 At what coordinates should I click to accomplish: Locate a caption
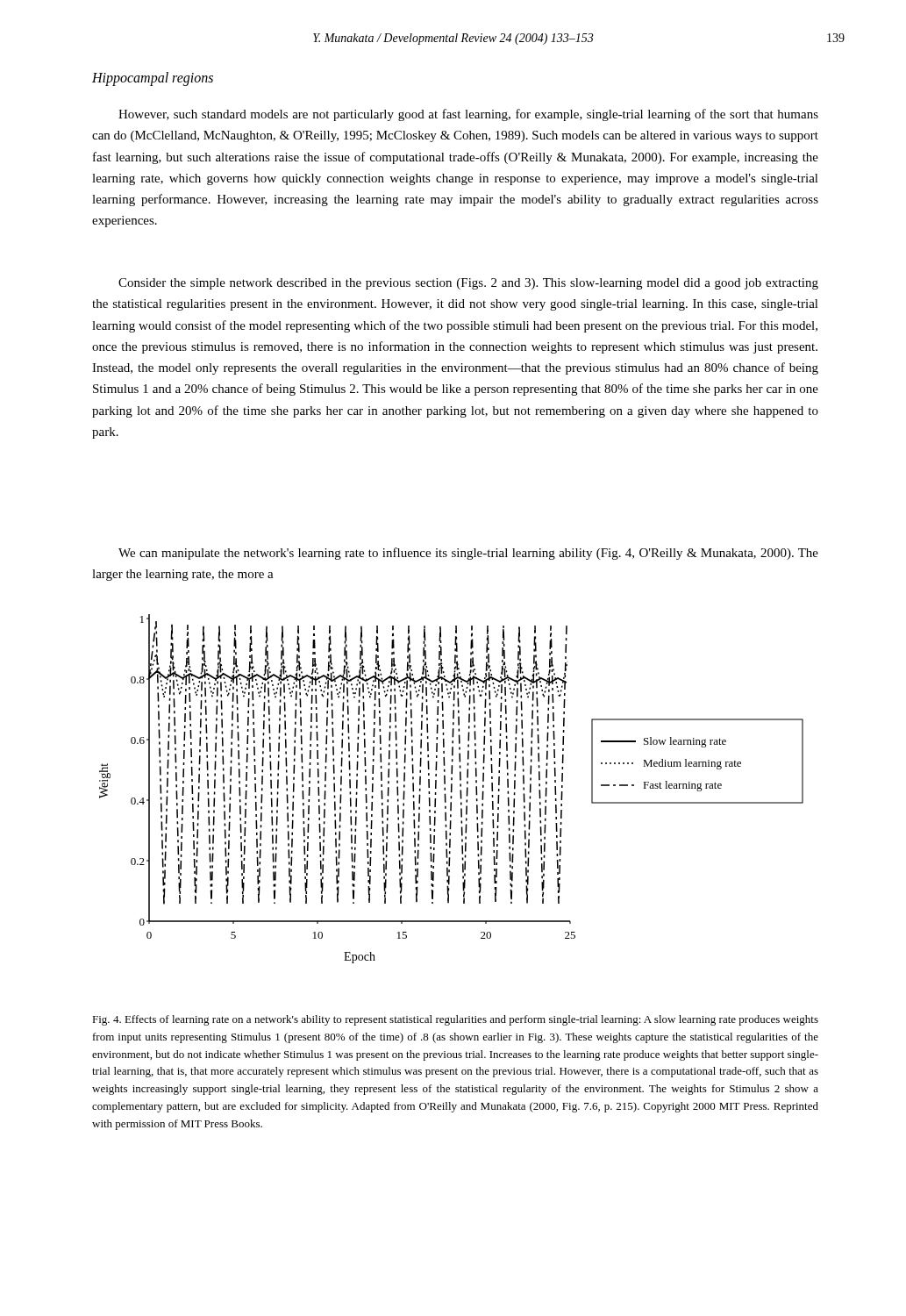pos(455,1071)
